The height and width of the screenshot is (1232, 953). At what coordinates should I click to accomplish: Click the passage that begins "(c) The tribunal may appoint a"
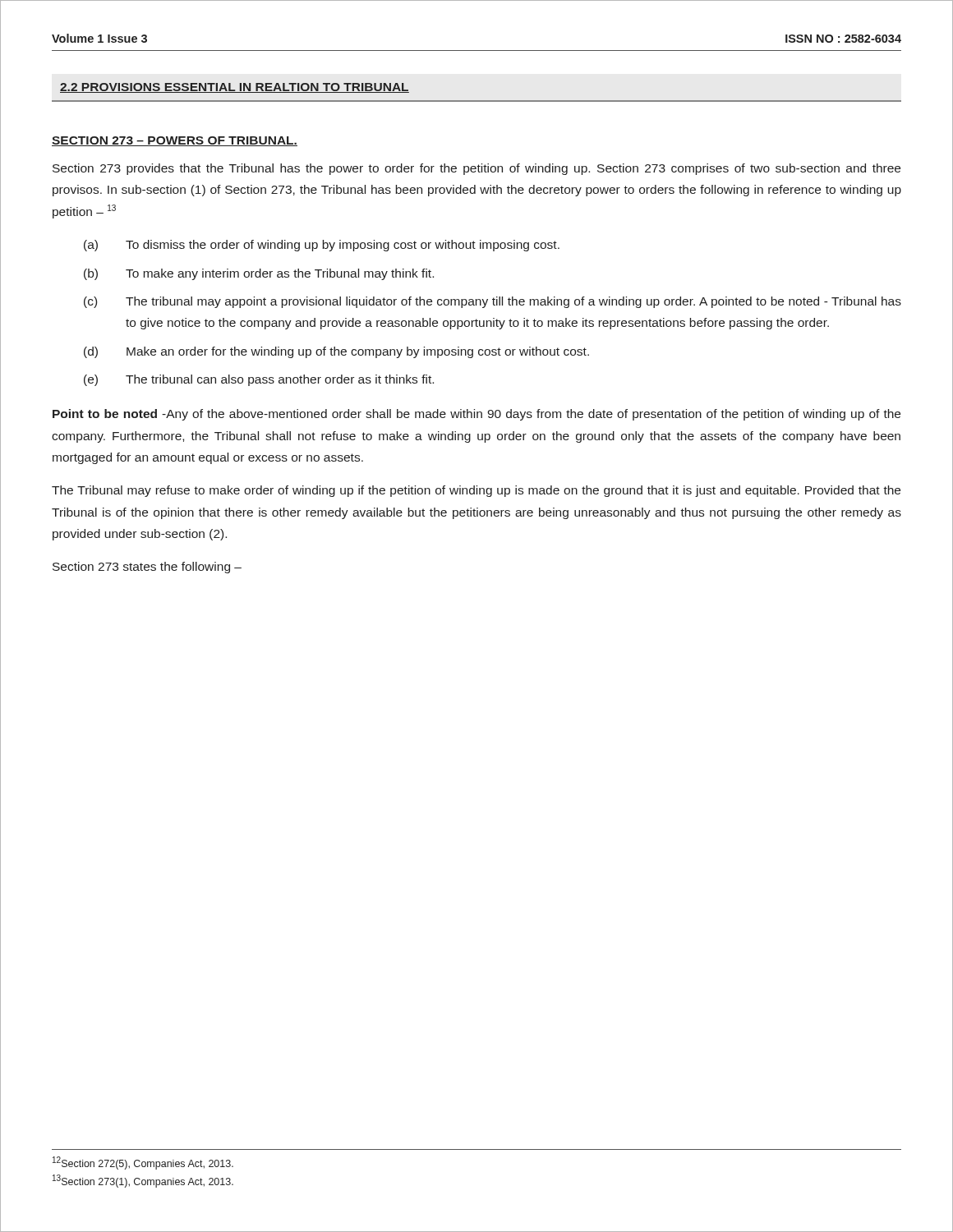[476, 312]
